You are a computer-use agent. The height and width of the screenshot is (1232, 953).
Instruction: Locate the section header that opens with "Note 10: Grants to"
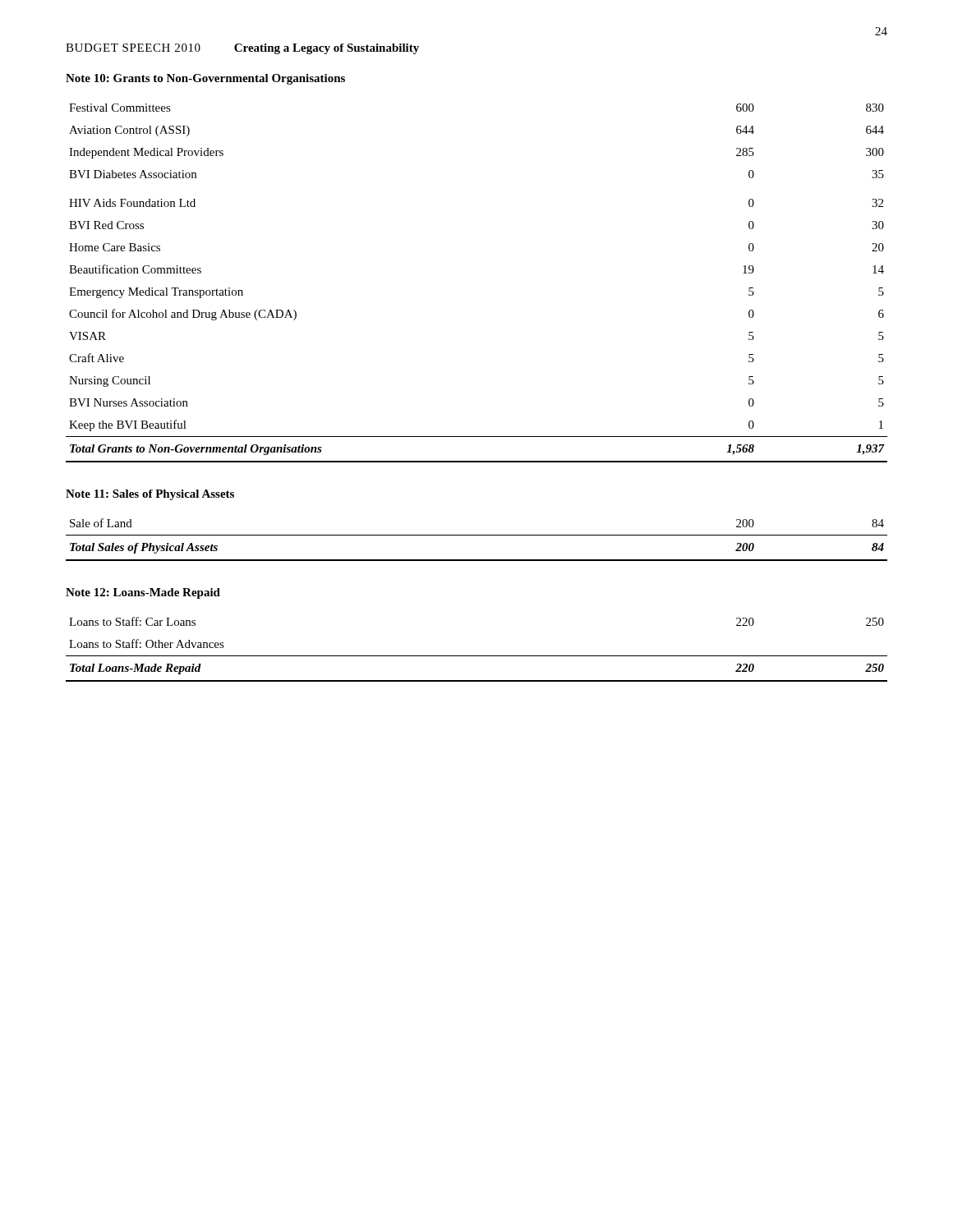(x=206, y=78)
